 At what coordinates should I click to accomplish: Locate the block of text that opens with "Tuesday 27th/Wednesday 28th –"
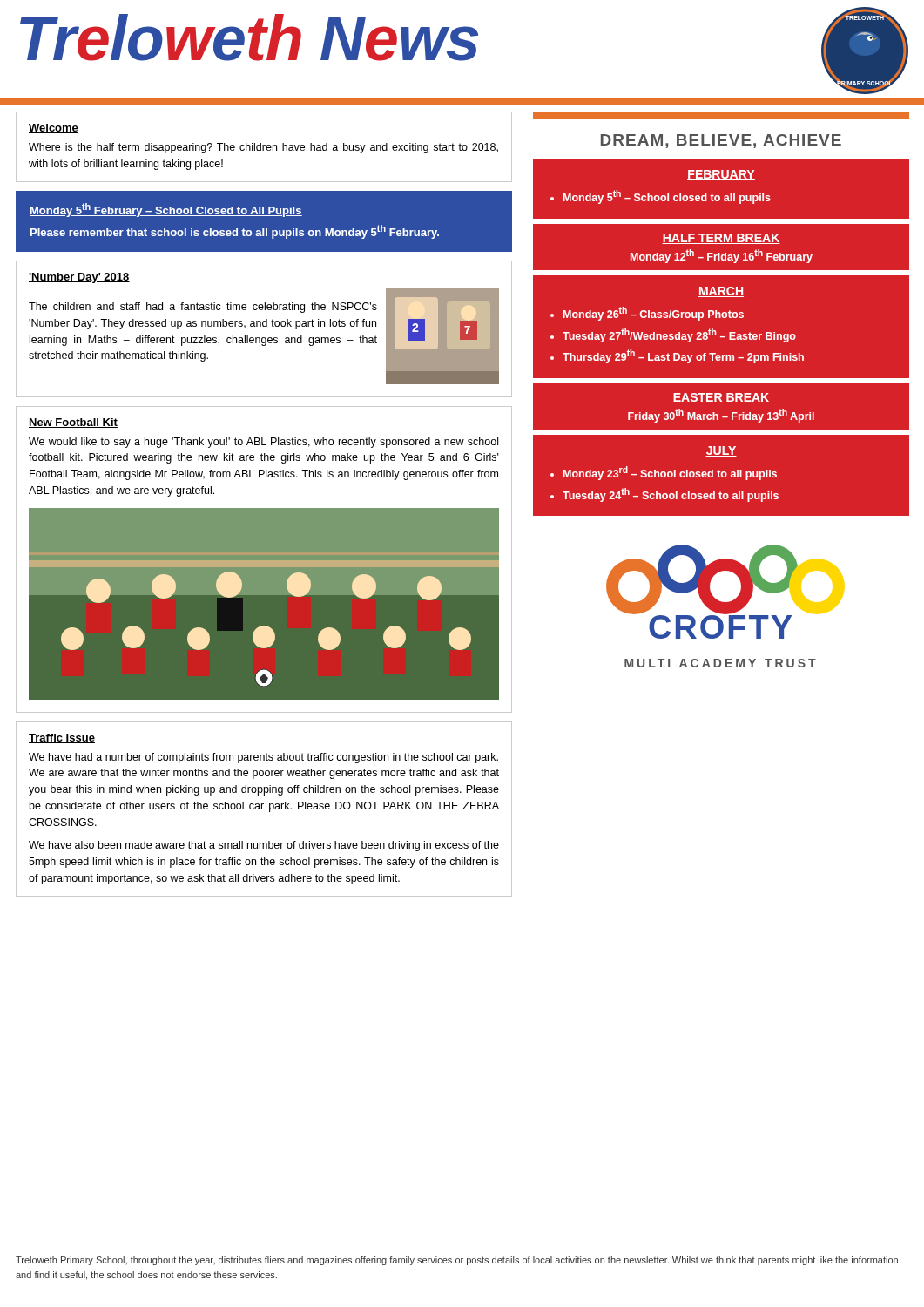tap(679, 335)
